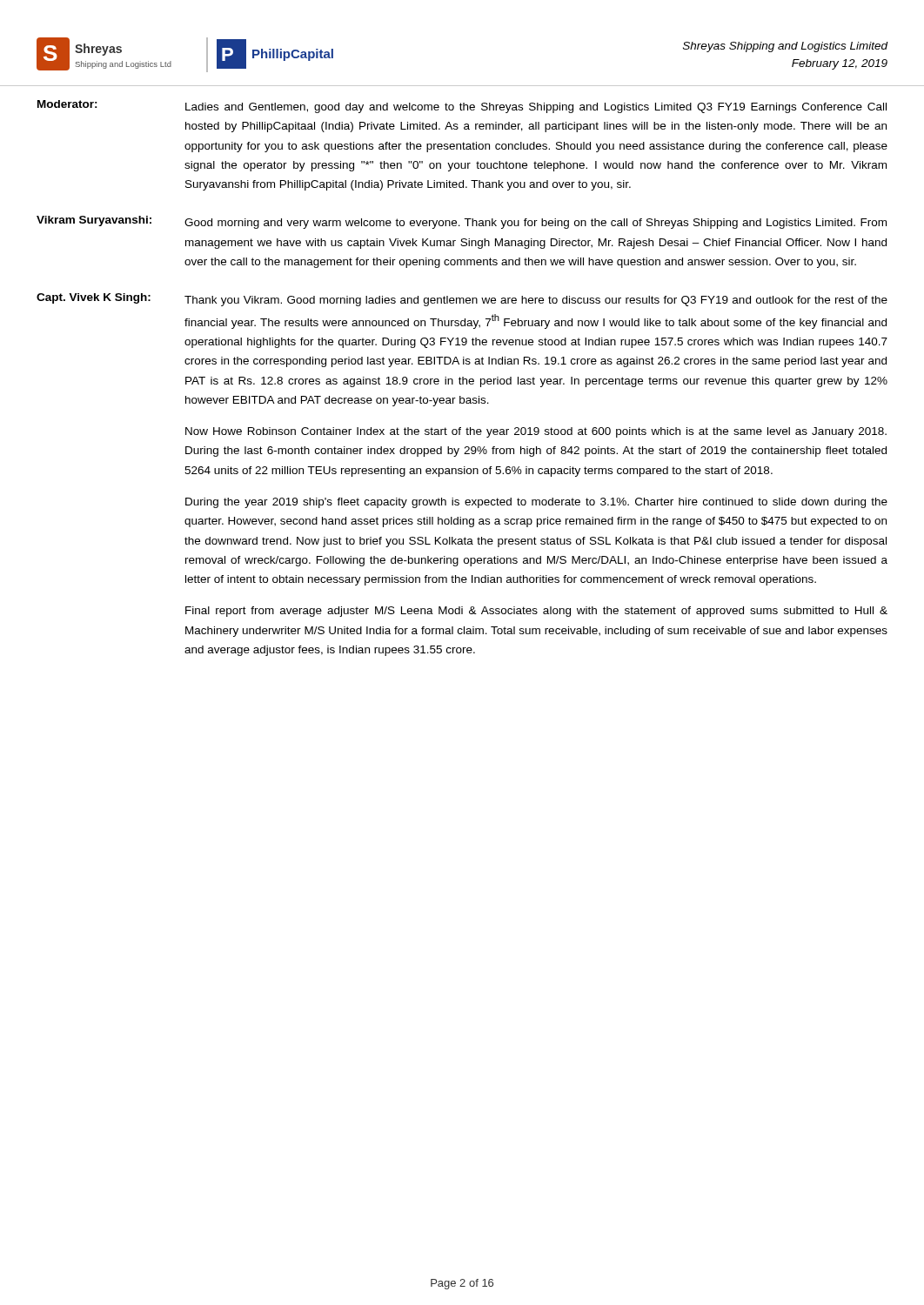Screen dimensions: 1305x924
Task: Find the block on this page that starts "Vikram Suryavanshi: Good morning"
Action: [x=462, y=243]
